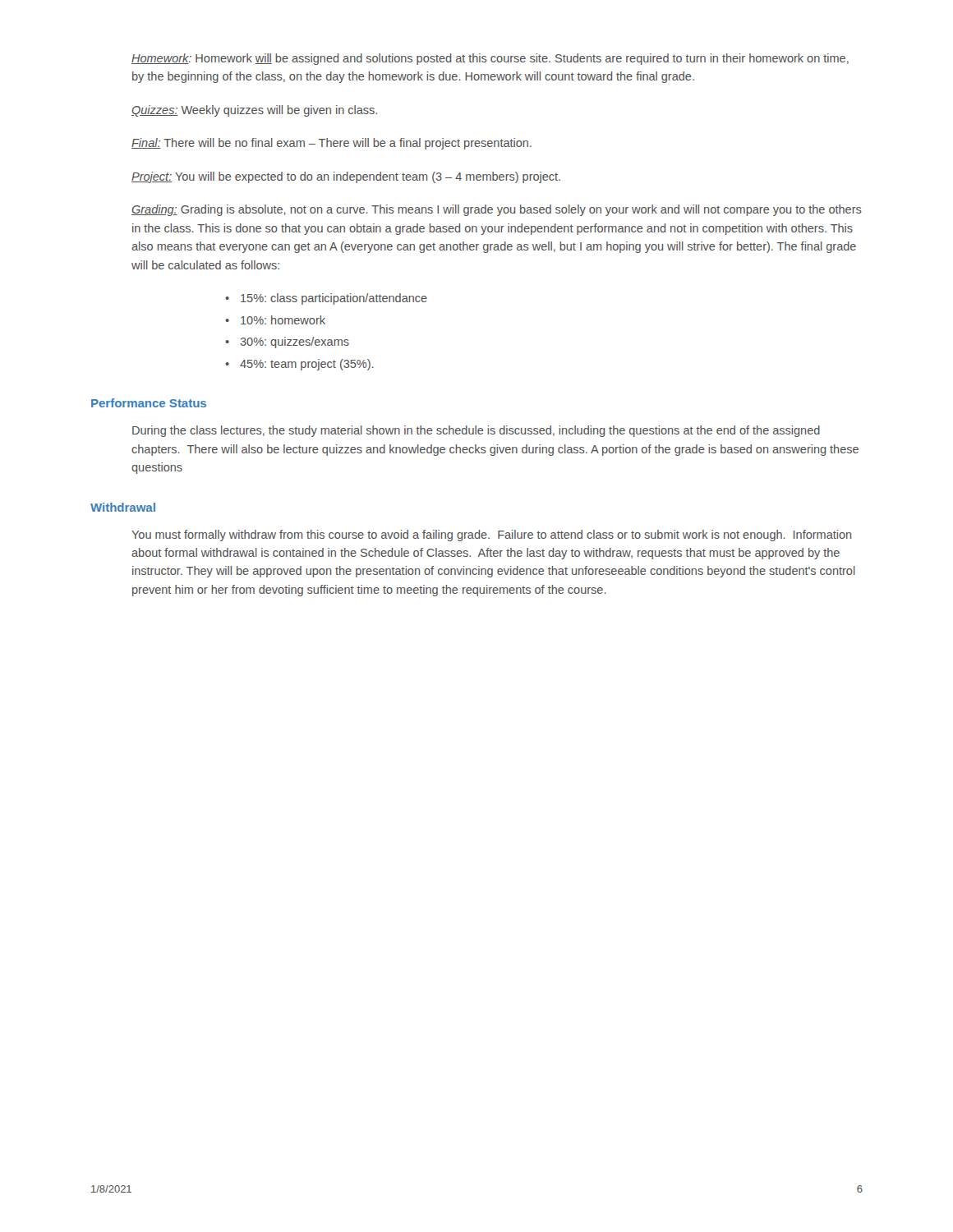The height and width of the screenshot is (1232, 953).
Task: Find the element starting "Final: There will be no final exam –"
Action: click(332, 143)
